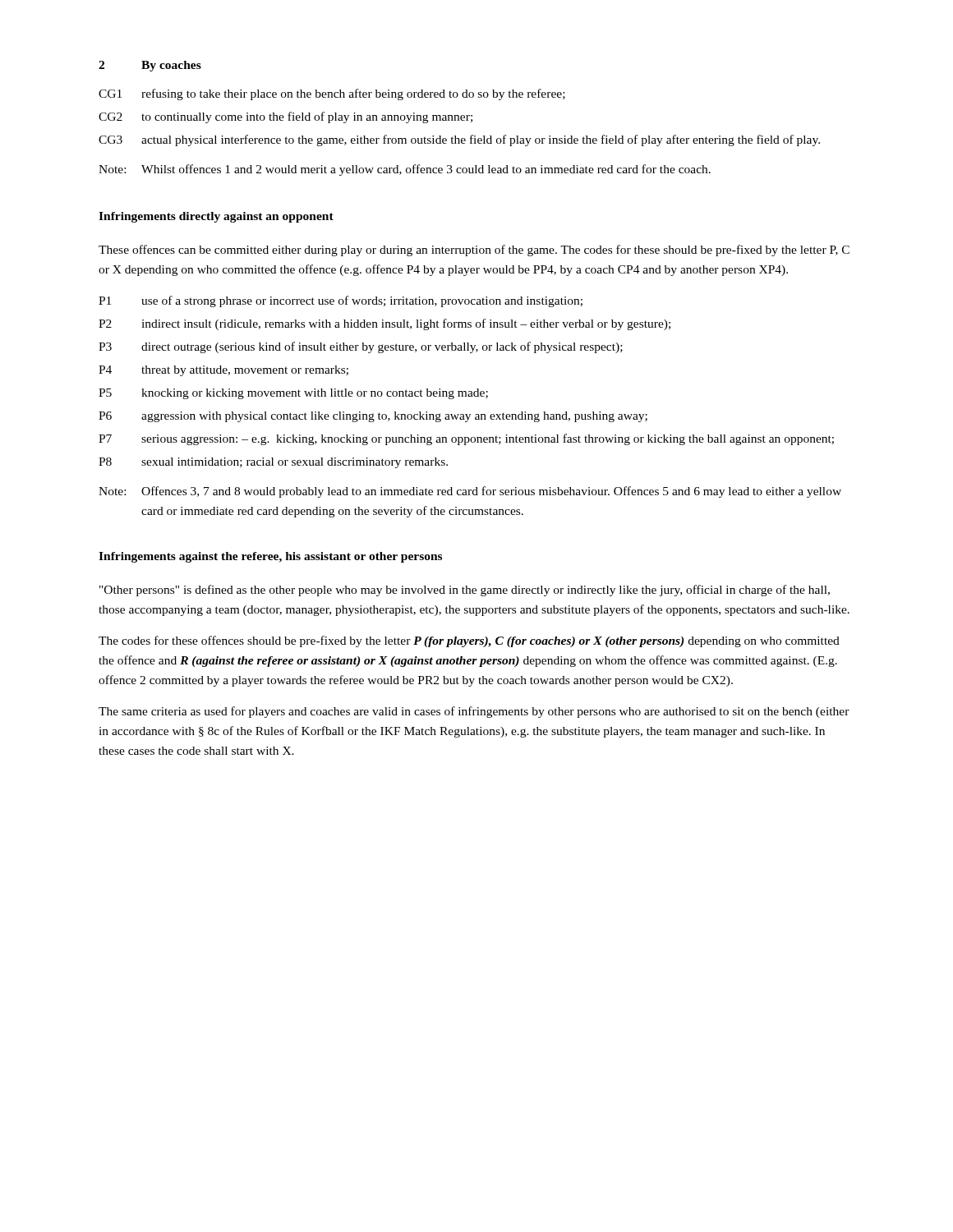Locate the region starting "Note: Offences 3, 7"
The height and width of the screenshot is (1232, 953).
click(x=476, y=501)
